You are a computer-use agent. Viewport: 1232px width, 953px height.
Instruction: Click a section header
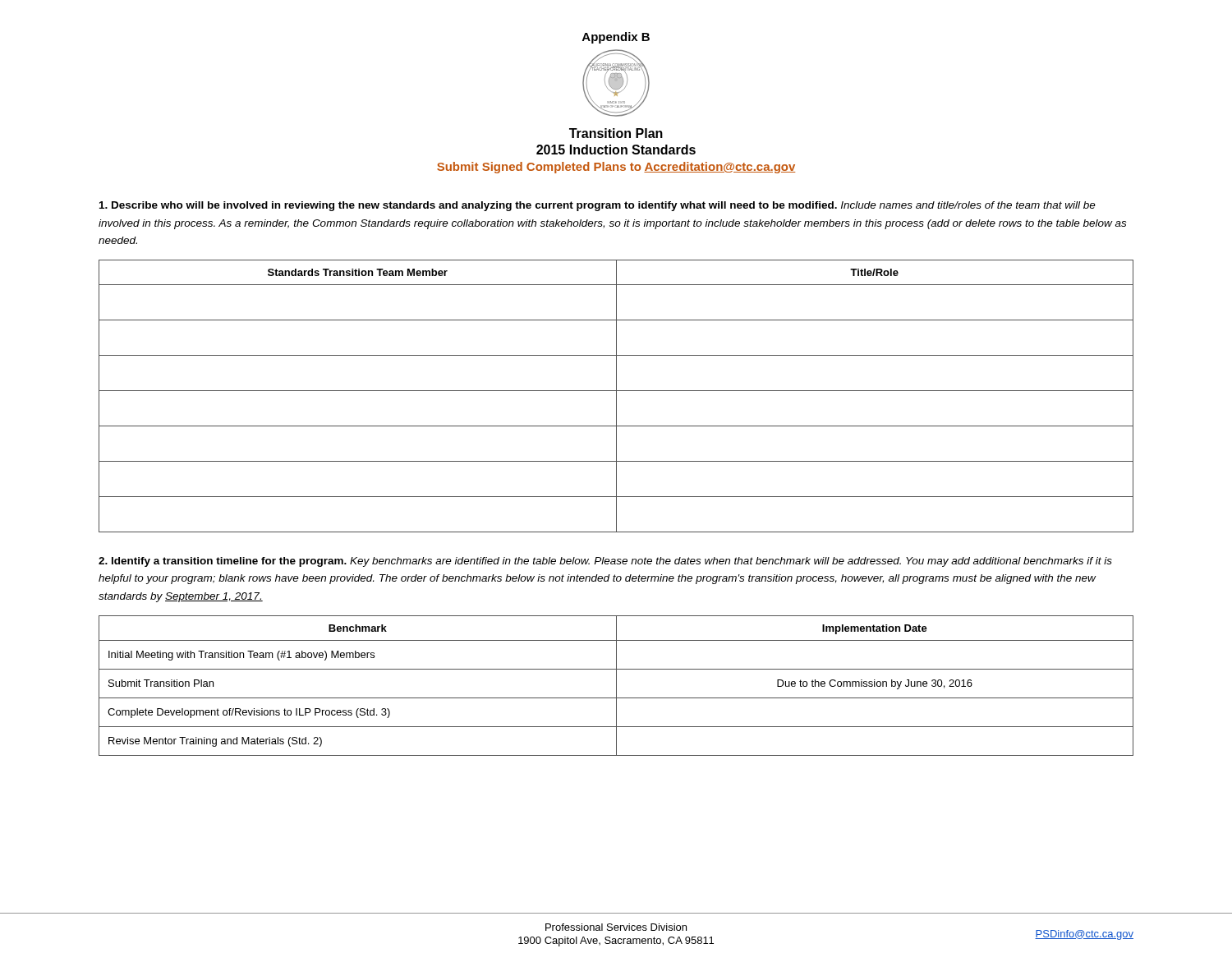click(x=616, y=37)
